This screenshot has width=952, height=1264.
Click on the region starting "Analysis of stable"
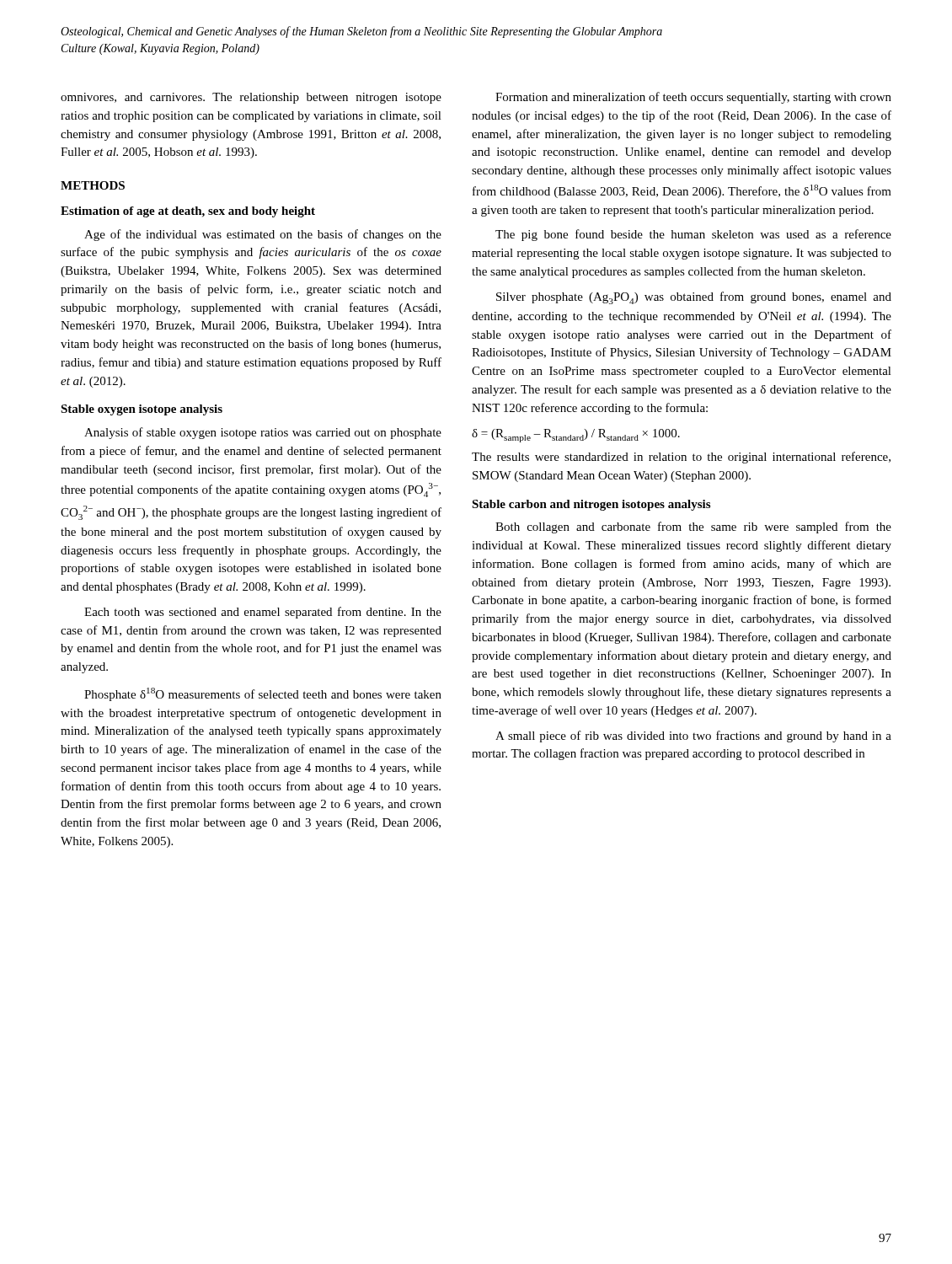(x=251, y=637)
